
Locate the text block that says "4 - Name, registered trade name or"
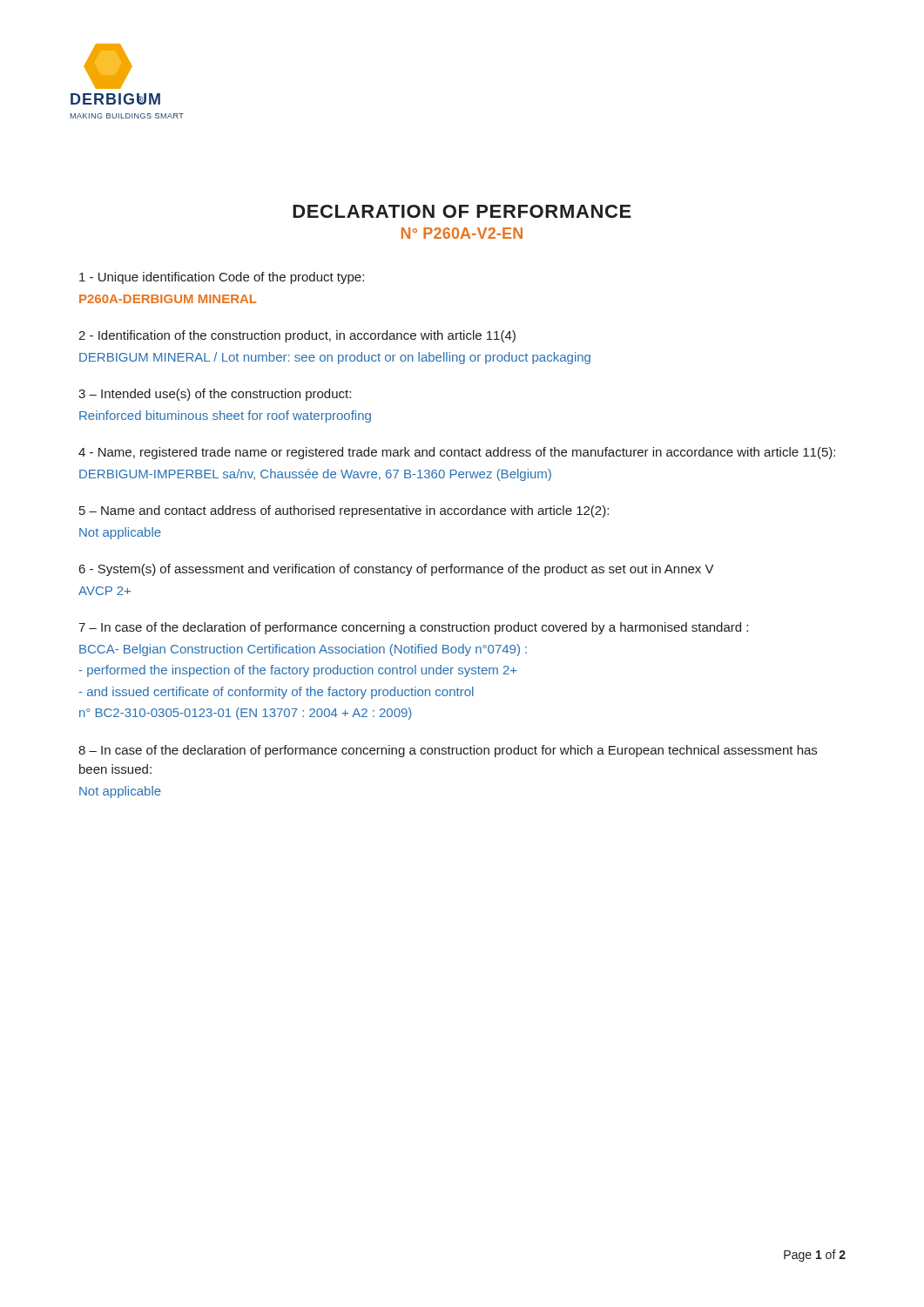[462, 463]
